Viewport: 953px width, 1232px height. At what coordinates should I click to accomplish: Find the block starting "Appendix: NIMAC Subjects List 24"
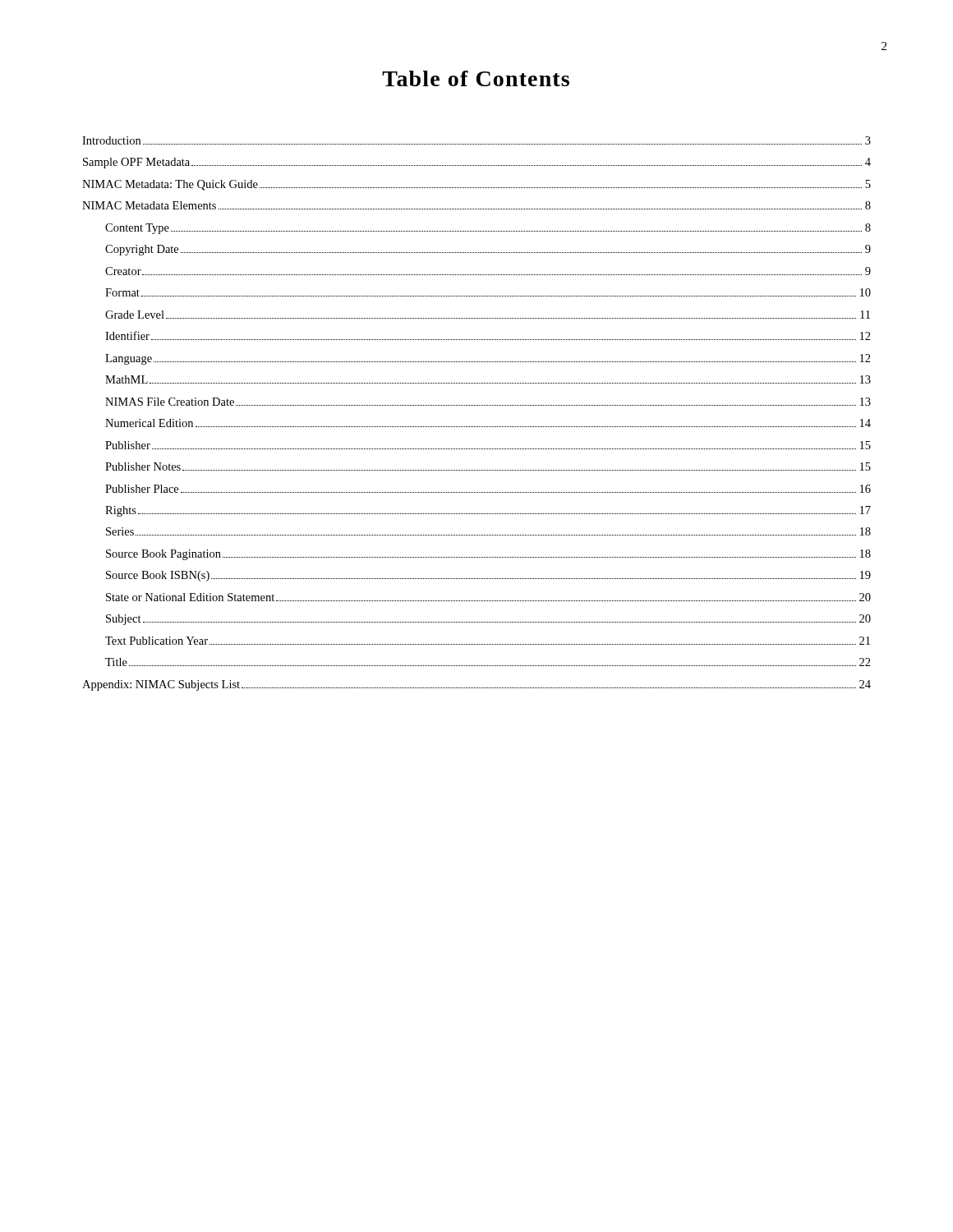tap(476, 684)
